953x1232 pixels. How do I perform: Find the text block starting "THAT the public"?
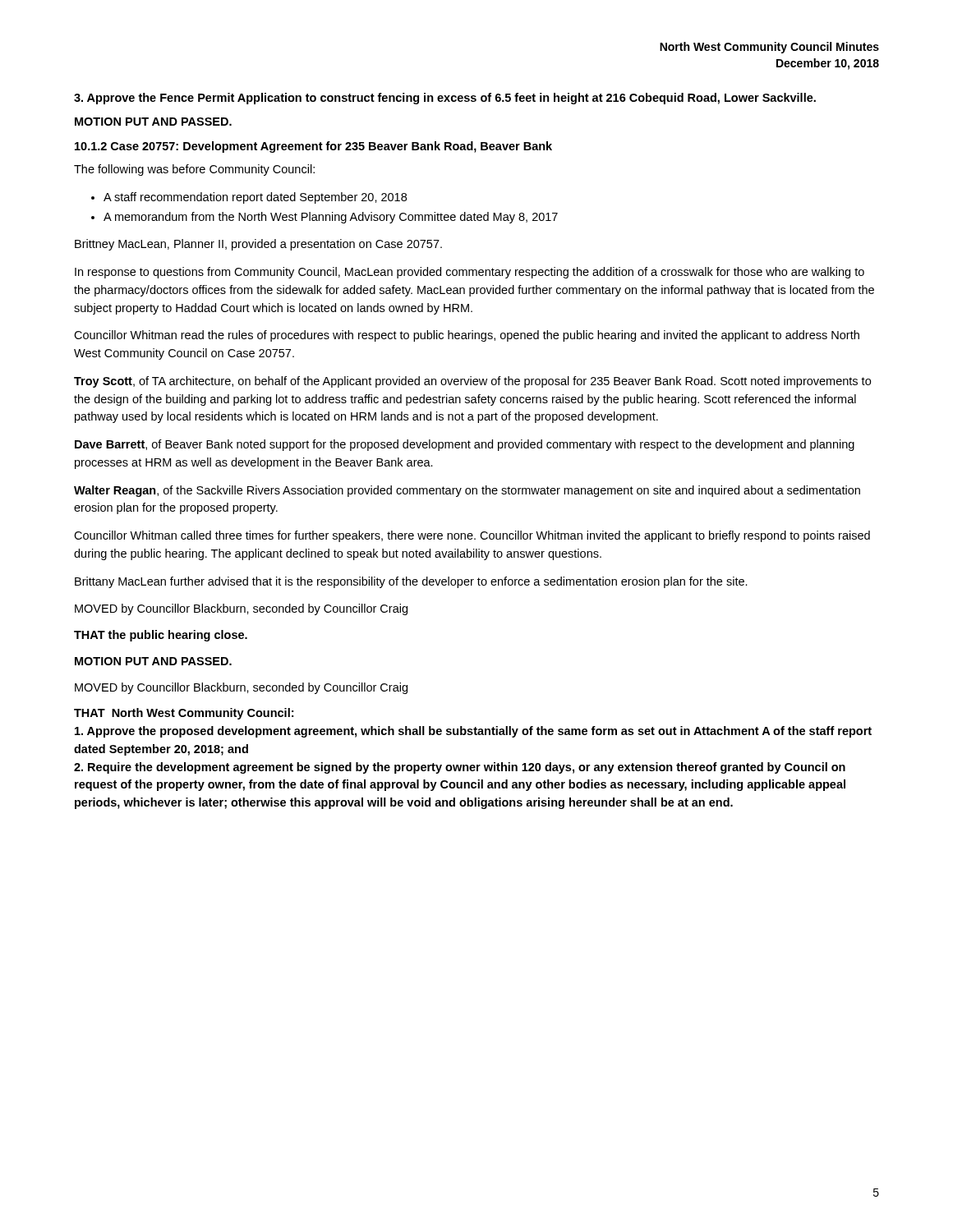pos(161,635)
